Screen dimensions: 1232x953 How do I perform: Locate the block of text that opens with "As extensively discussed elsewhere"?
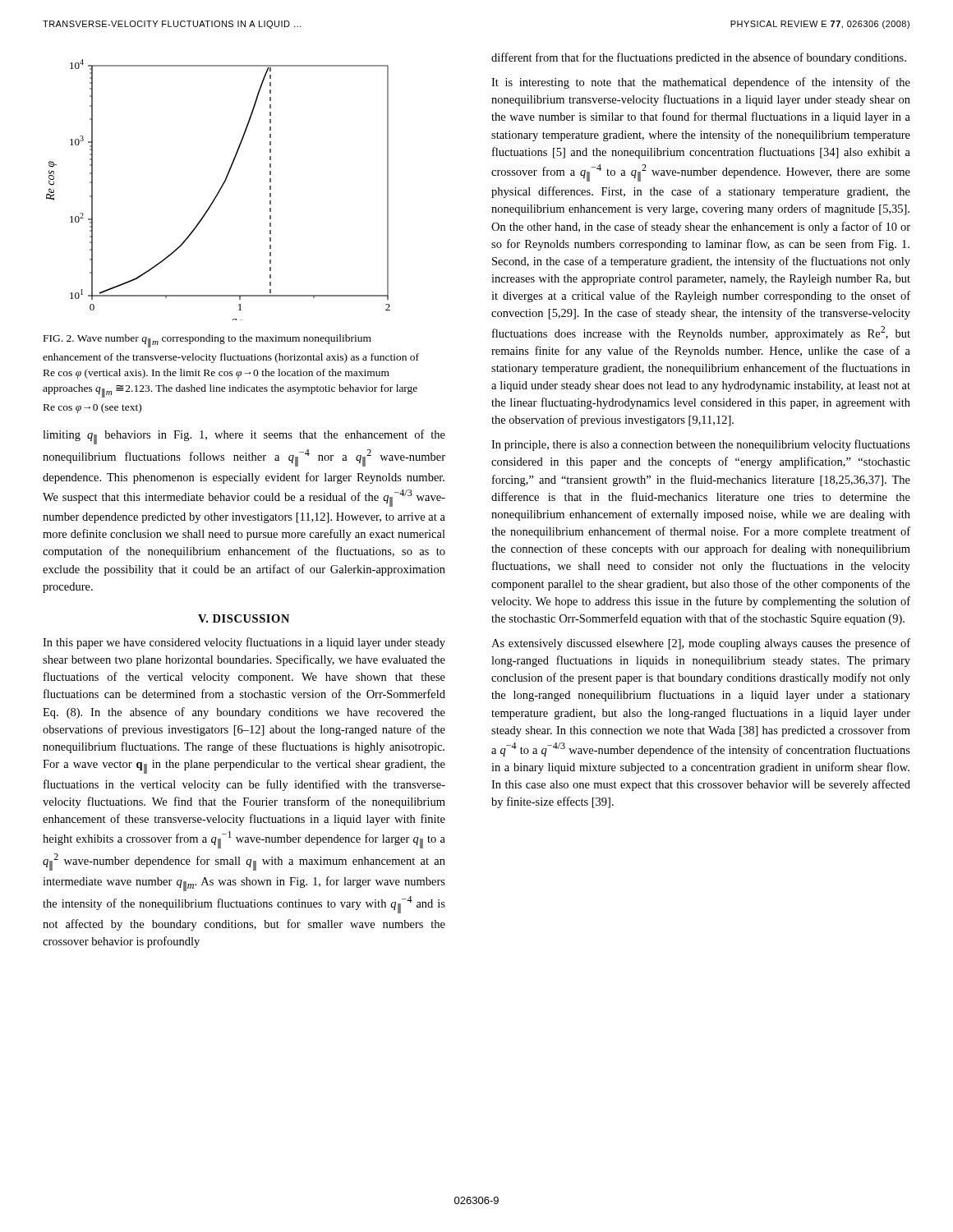pos(701,723)
